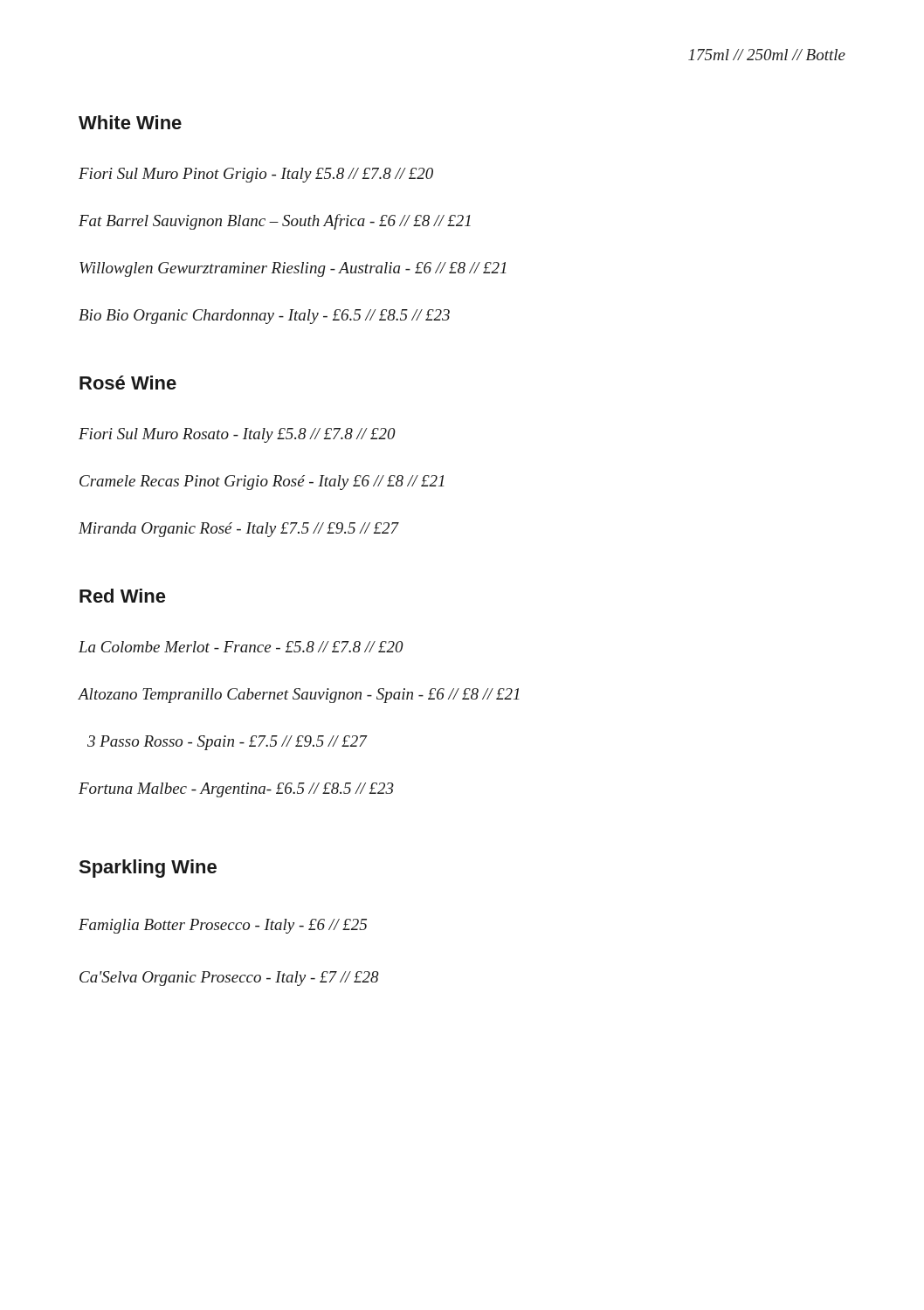Find the text starting "Red Wine"
This screenshot has height=1310, width=924.
click(122, 596)
